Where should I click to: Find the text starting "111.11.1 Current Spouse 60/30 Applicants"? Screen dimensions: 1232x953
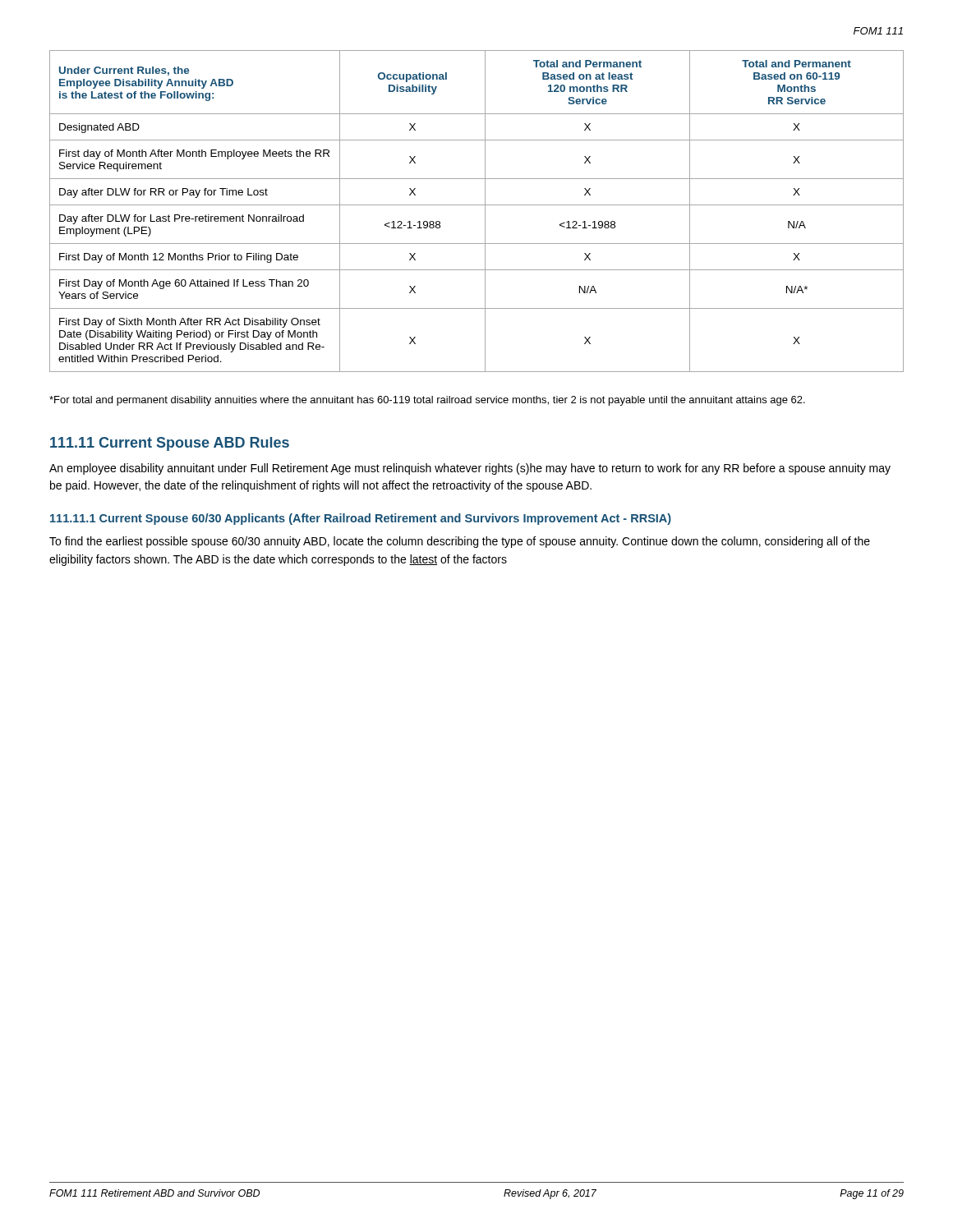click(360, 518)
